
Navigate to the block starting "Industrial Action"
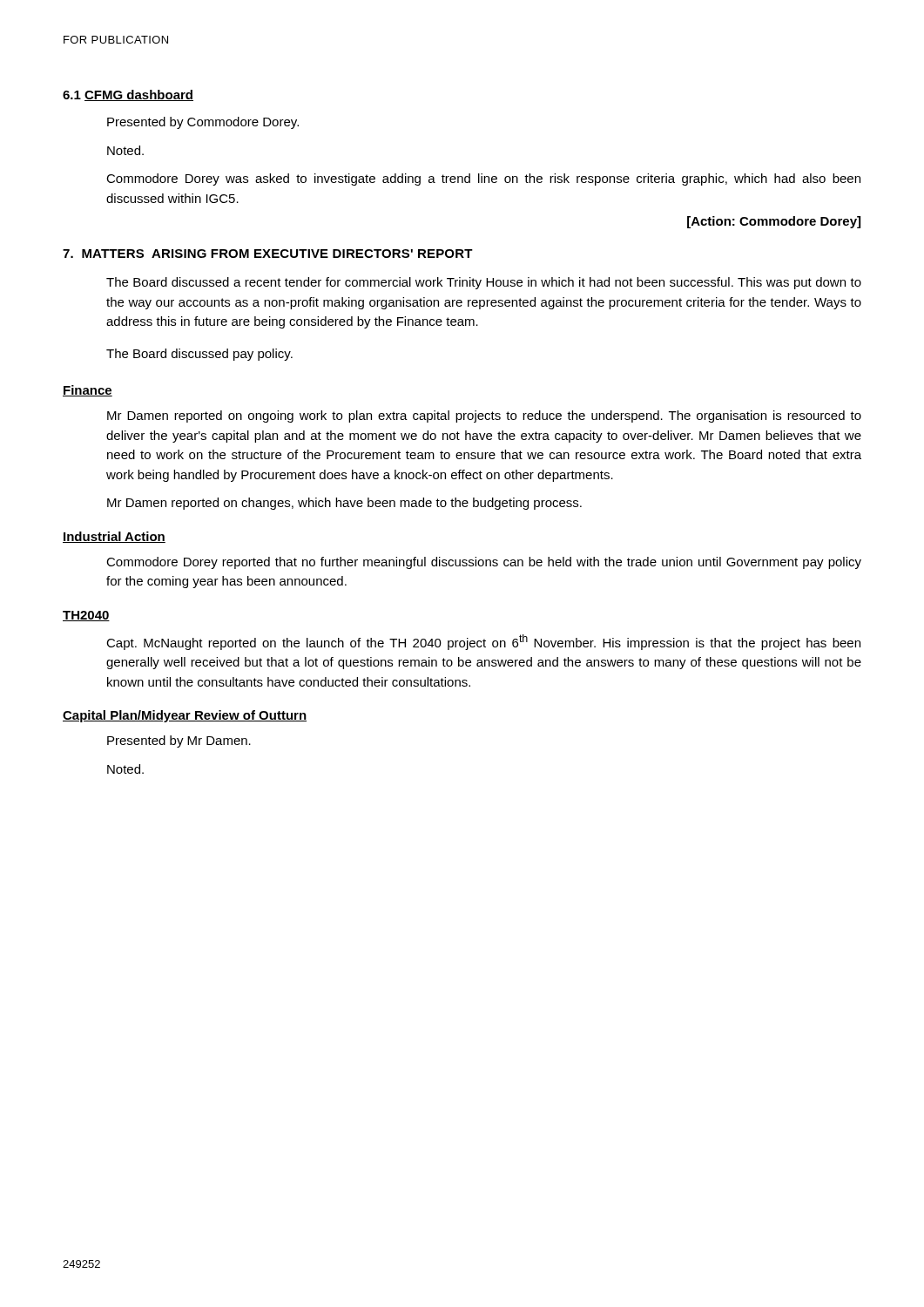pyautogui.click(x=114, y=536)
